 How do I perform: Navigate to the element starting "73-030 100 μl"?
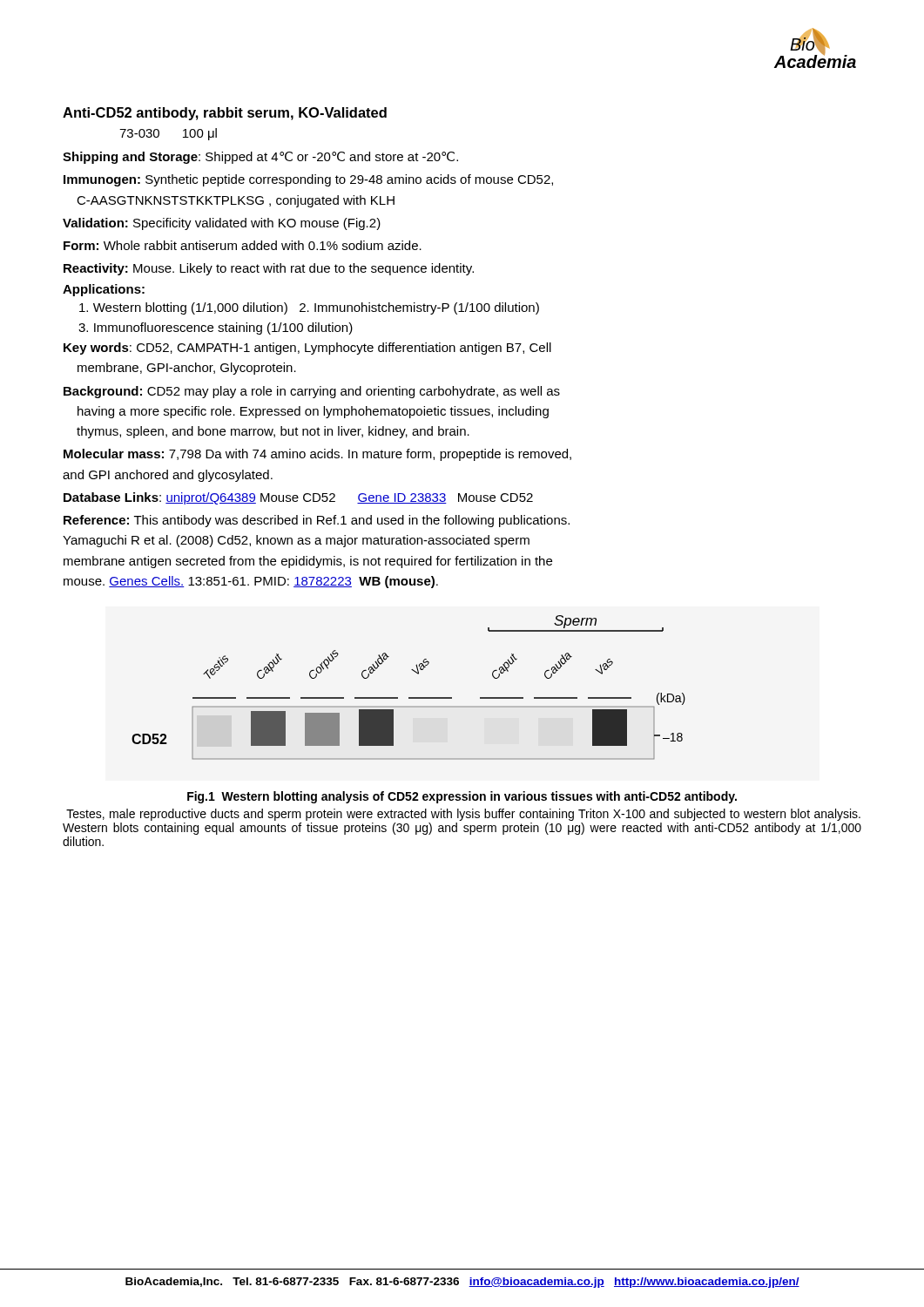point(168,133)
